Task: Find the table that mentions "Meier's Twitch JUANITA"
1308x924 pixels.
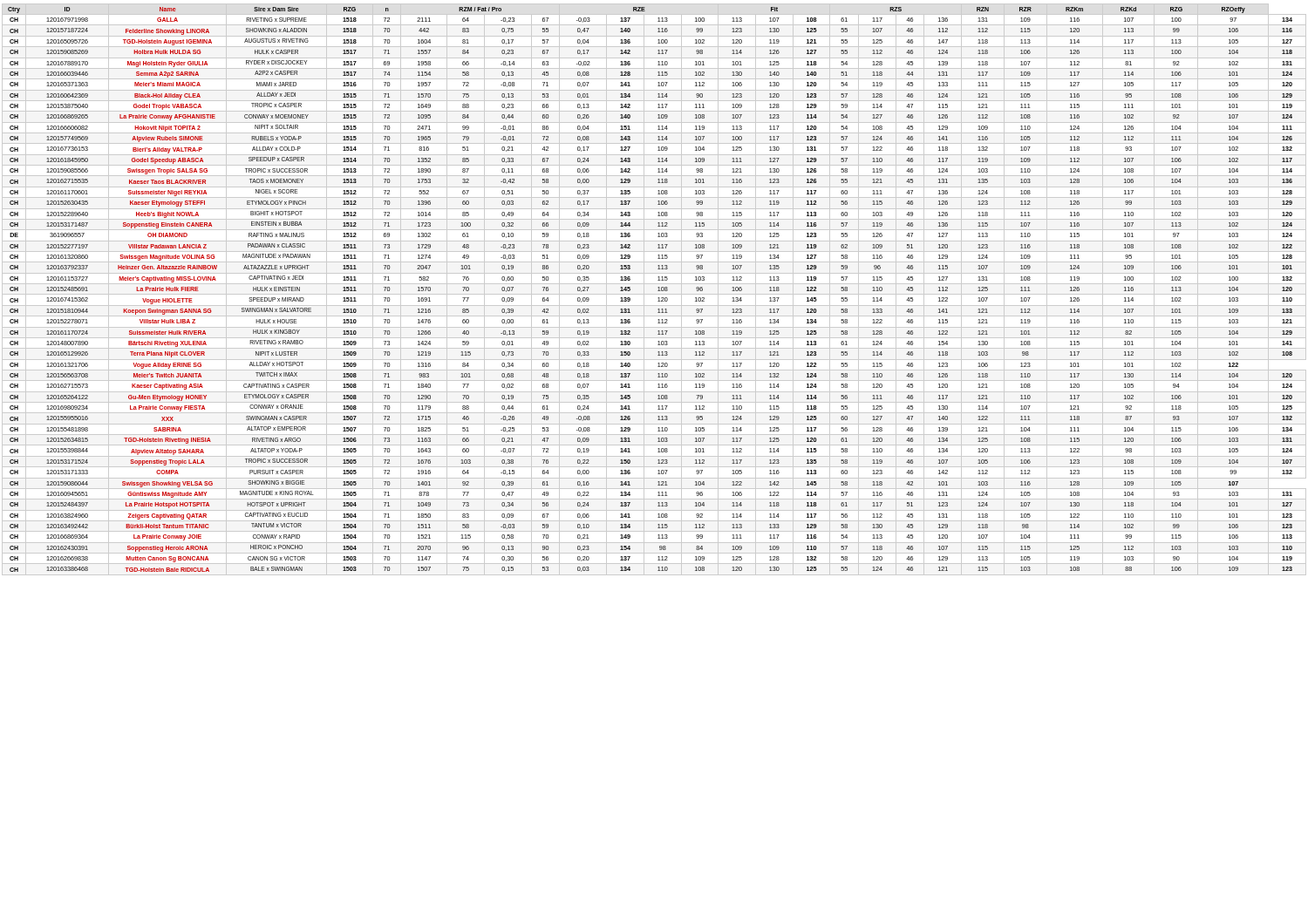Action: (654, 289)
